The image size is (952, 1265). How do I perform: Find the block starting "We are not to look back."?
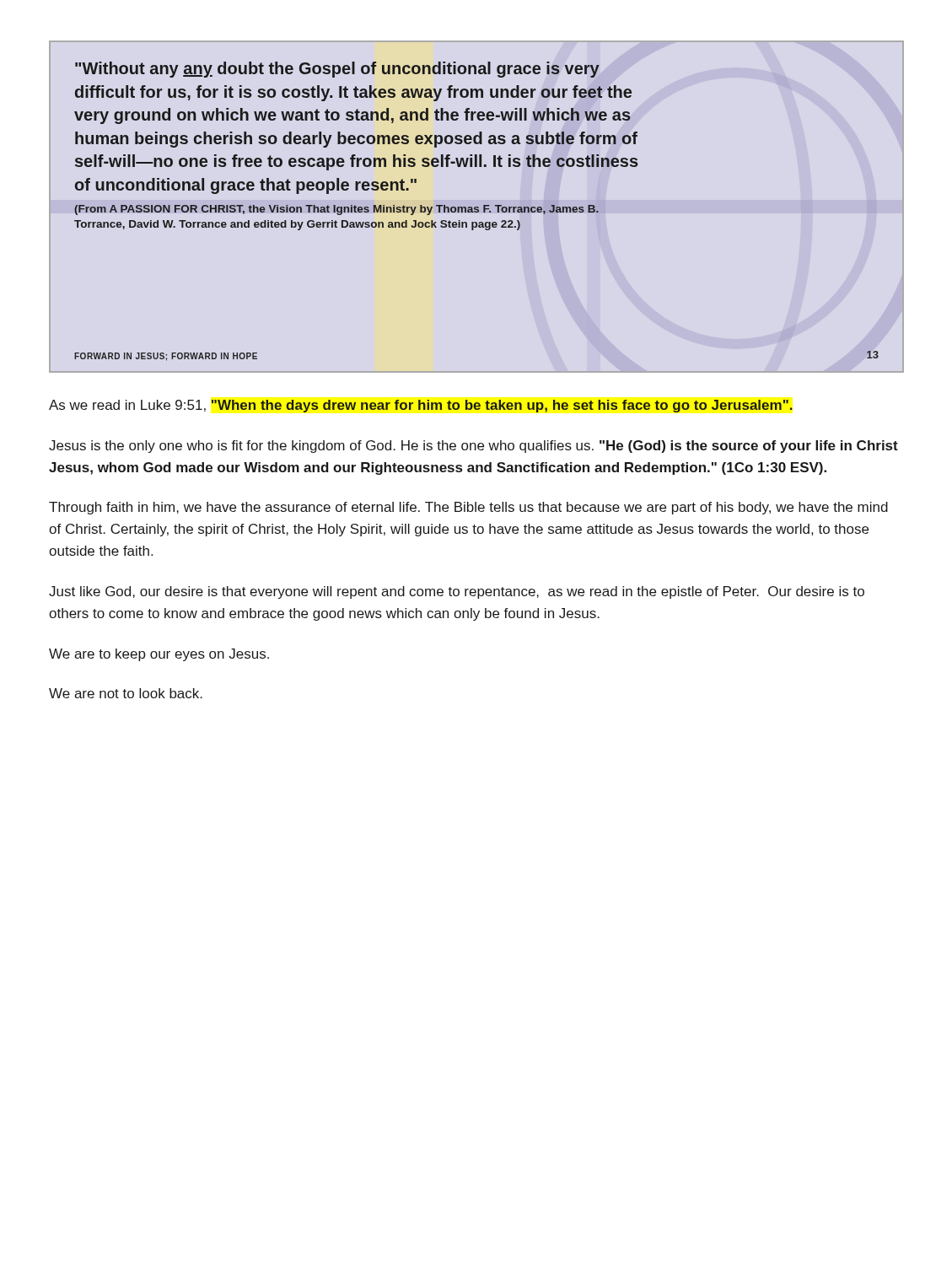tap(126, 693)
